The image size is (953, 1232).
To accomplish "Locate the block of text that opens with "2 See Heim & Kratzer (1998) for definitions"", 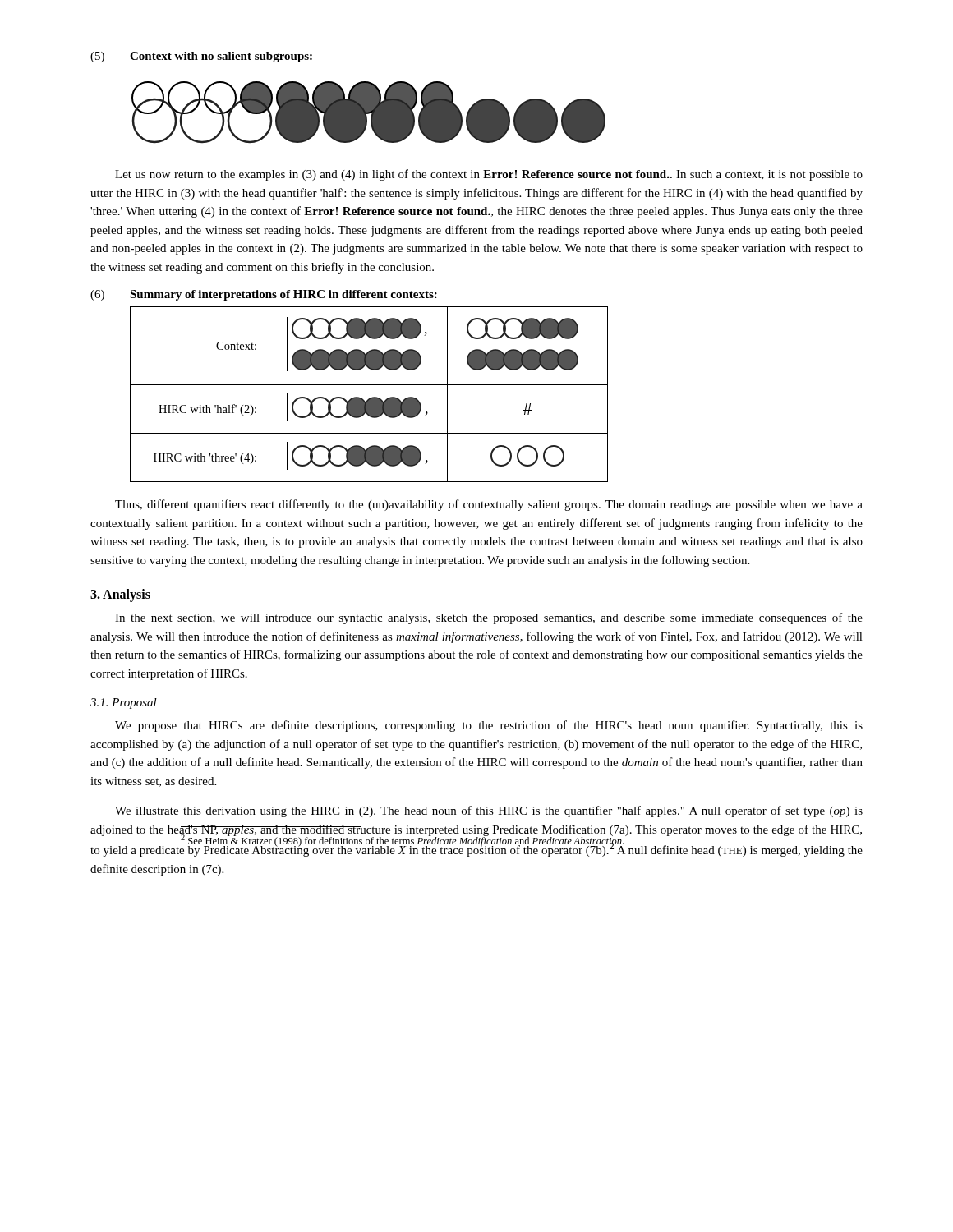I will 403,840.
